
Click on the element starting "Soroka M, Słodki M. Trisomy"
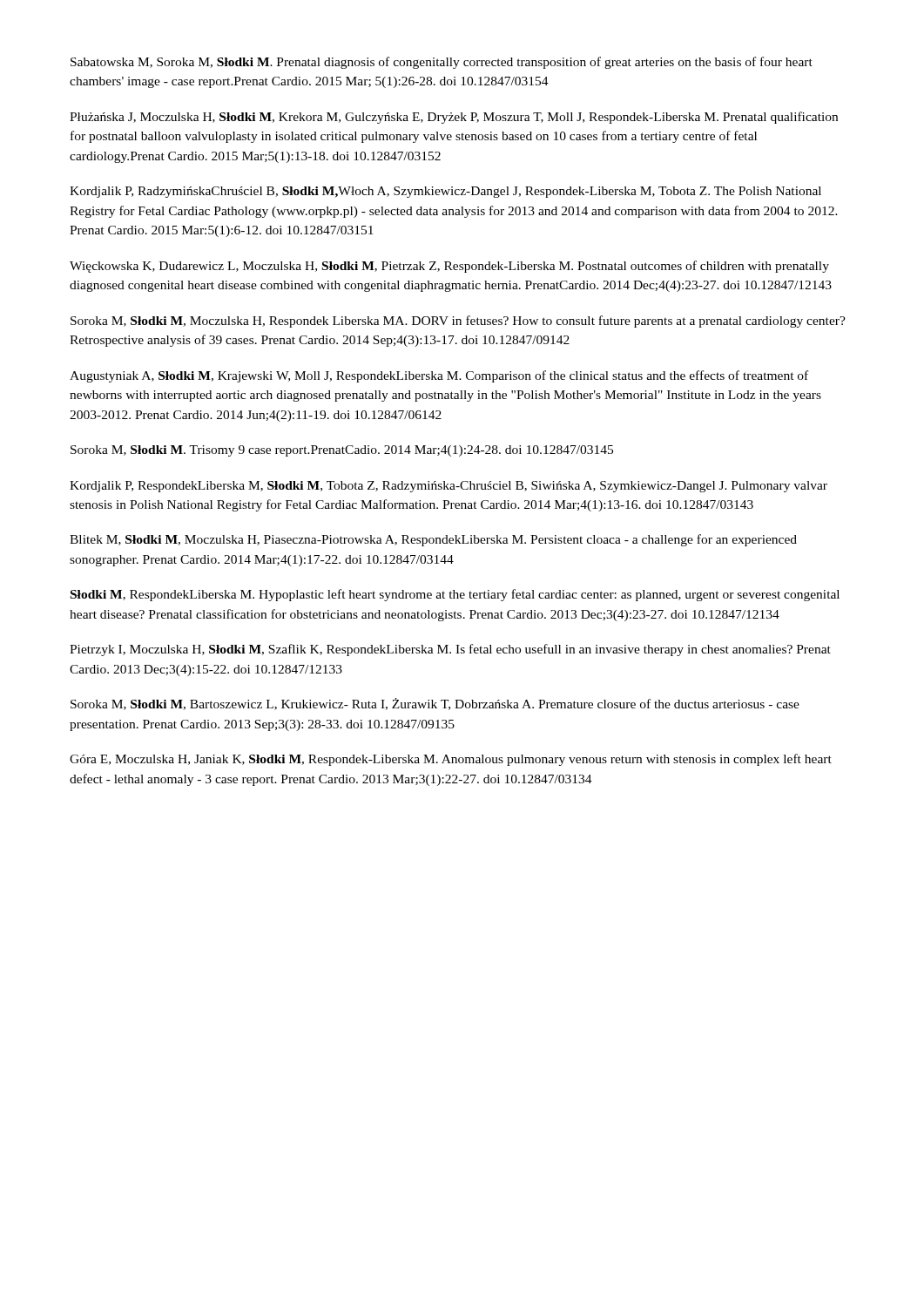tap(342, 449)
